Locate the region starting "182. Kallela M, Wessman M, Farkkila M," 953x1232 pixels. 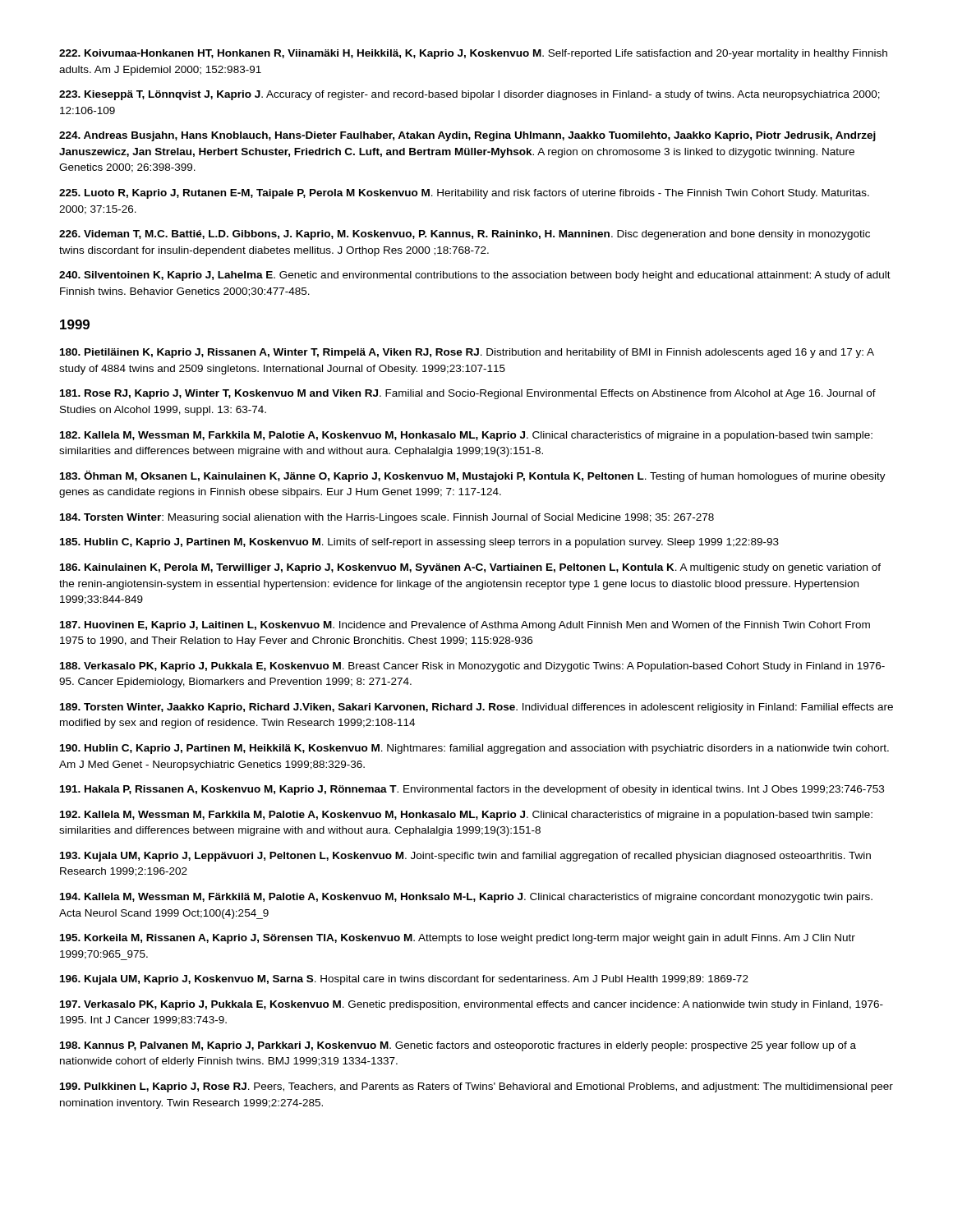pyautogui.click(x=466, y=443)
